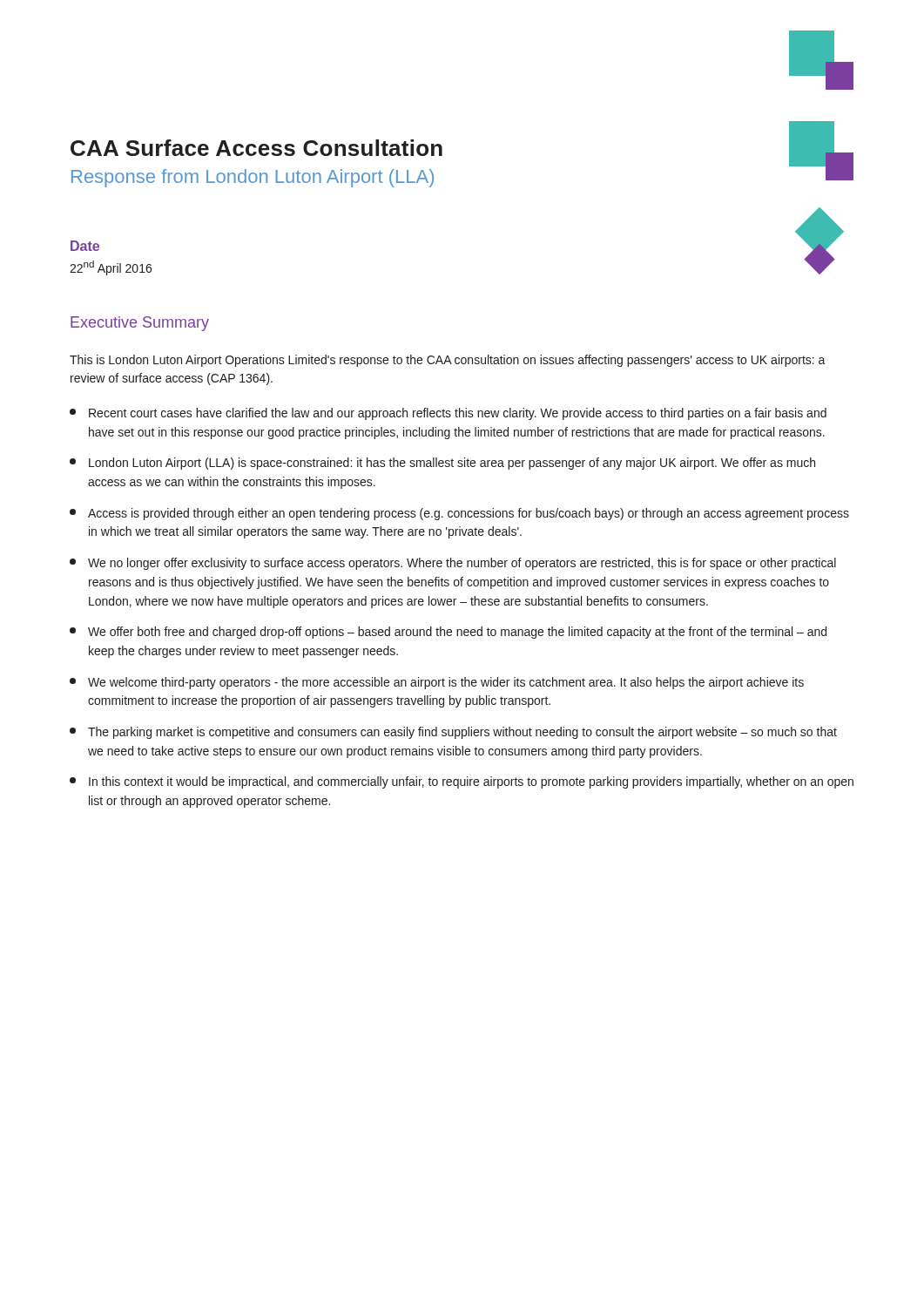Click on the list item that reads "The parking market is competitive"
Viewport: 924px width, 1307px height.
462,742
